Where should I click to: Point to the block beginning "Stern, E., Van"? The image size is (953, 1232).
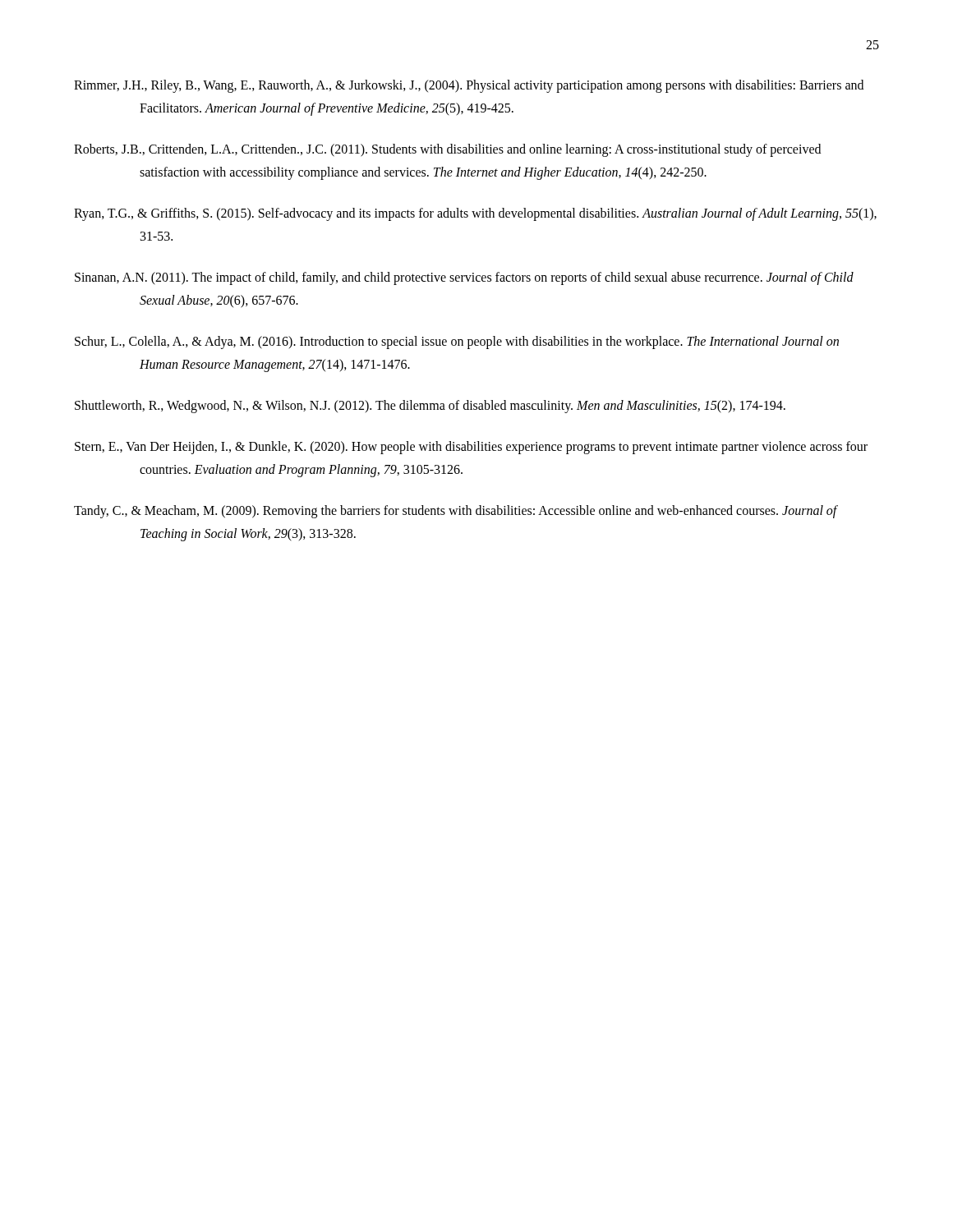[x=471, y=458]
